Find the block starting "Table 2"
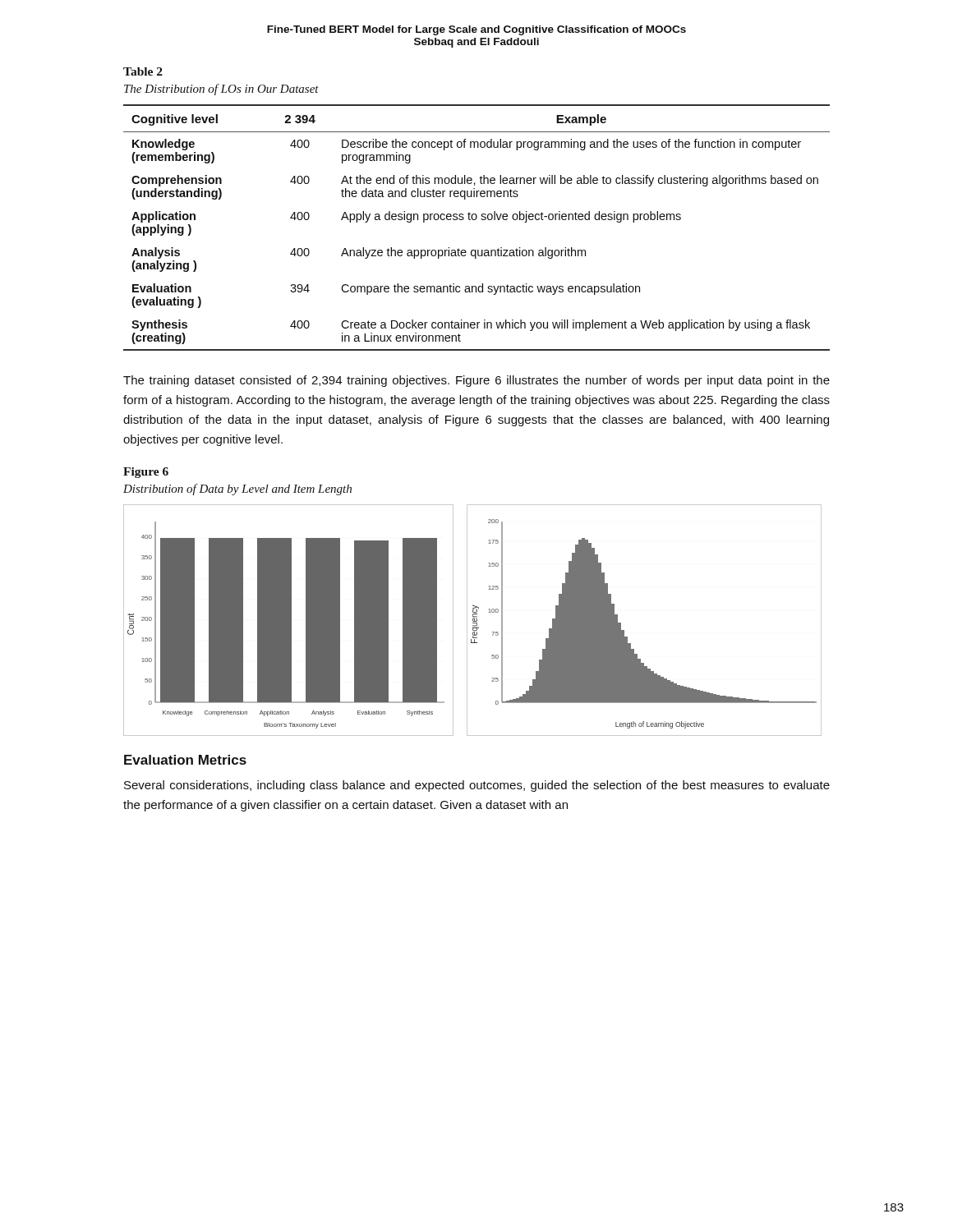953x1232 pixels. pyautogui.click(x=143, y=71)
